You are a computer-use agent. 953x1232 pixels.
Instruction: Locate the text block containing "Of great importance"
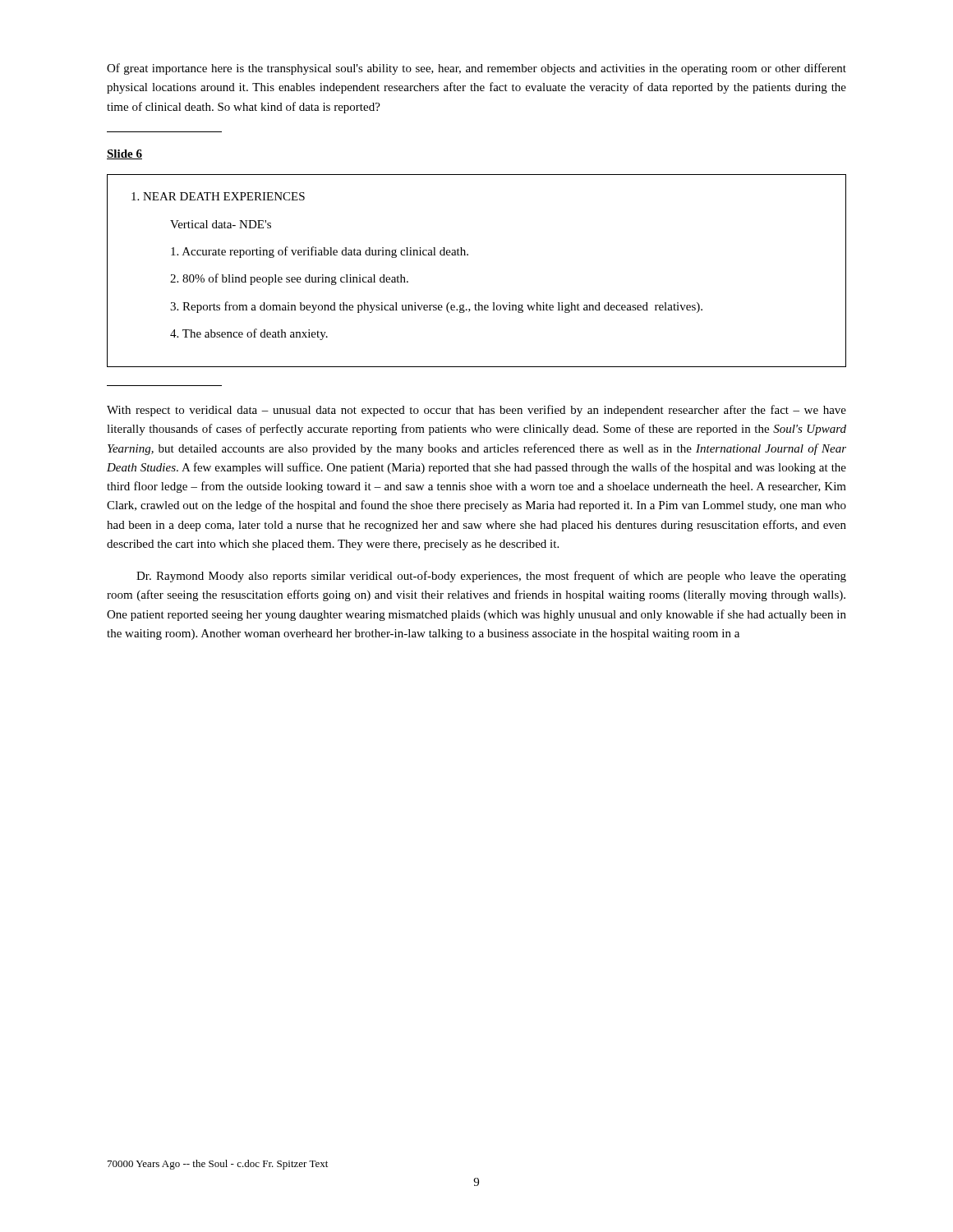coord(476,87)
